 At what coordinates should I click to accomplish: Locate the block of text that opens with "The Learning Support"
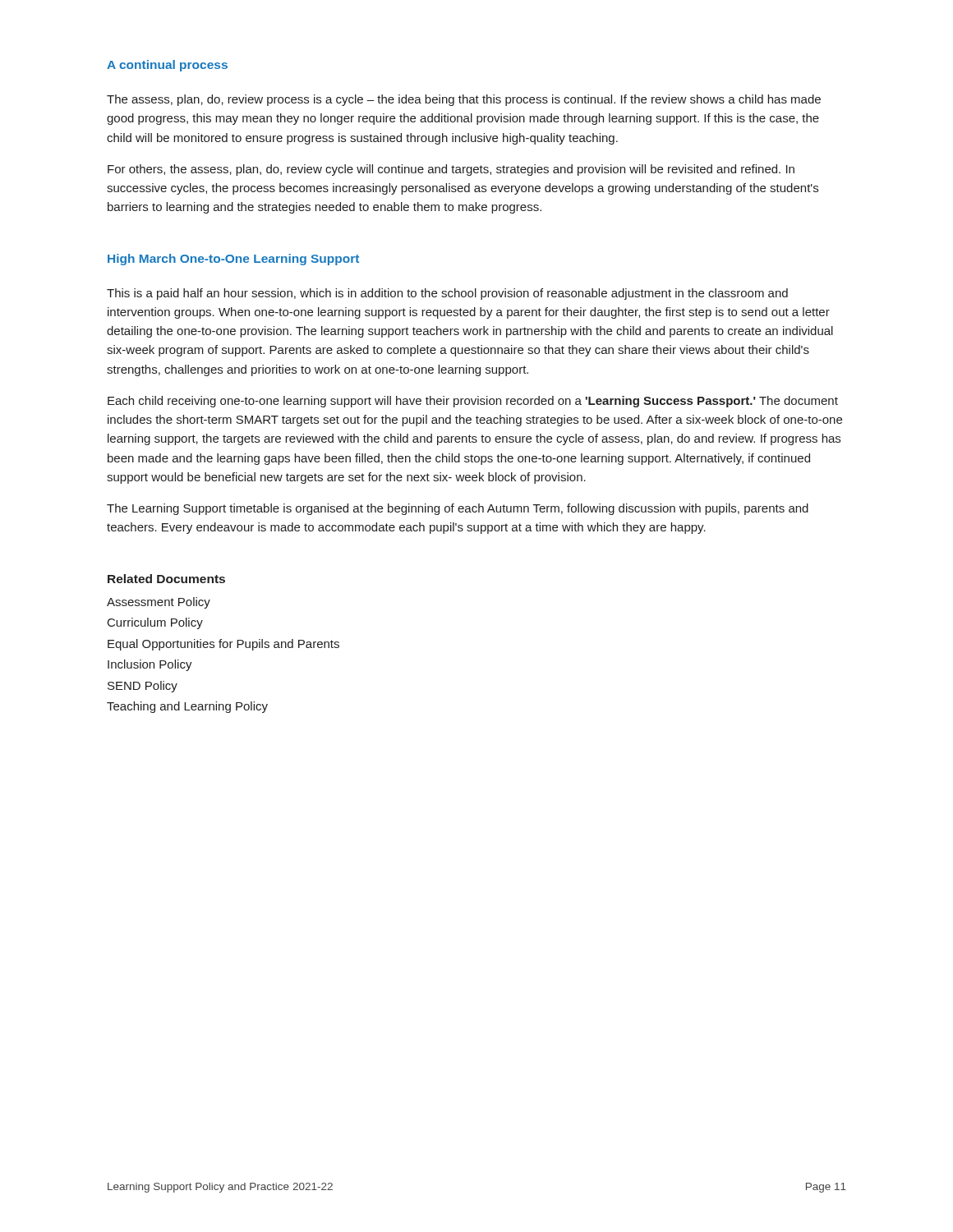(476, 518)
